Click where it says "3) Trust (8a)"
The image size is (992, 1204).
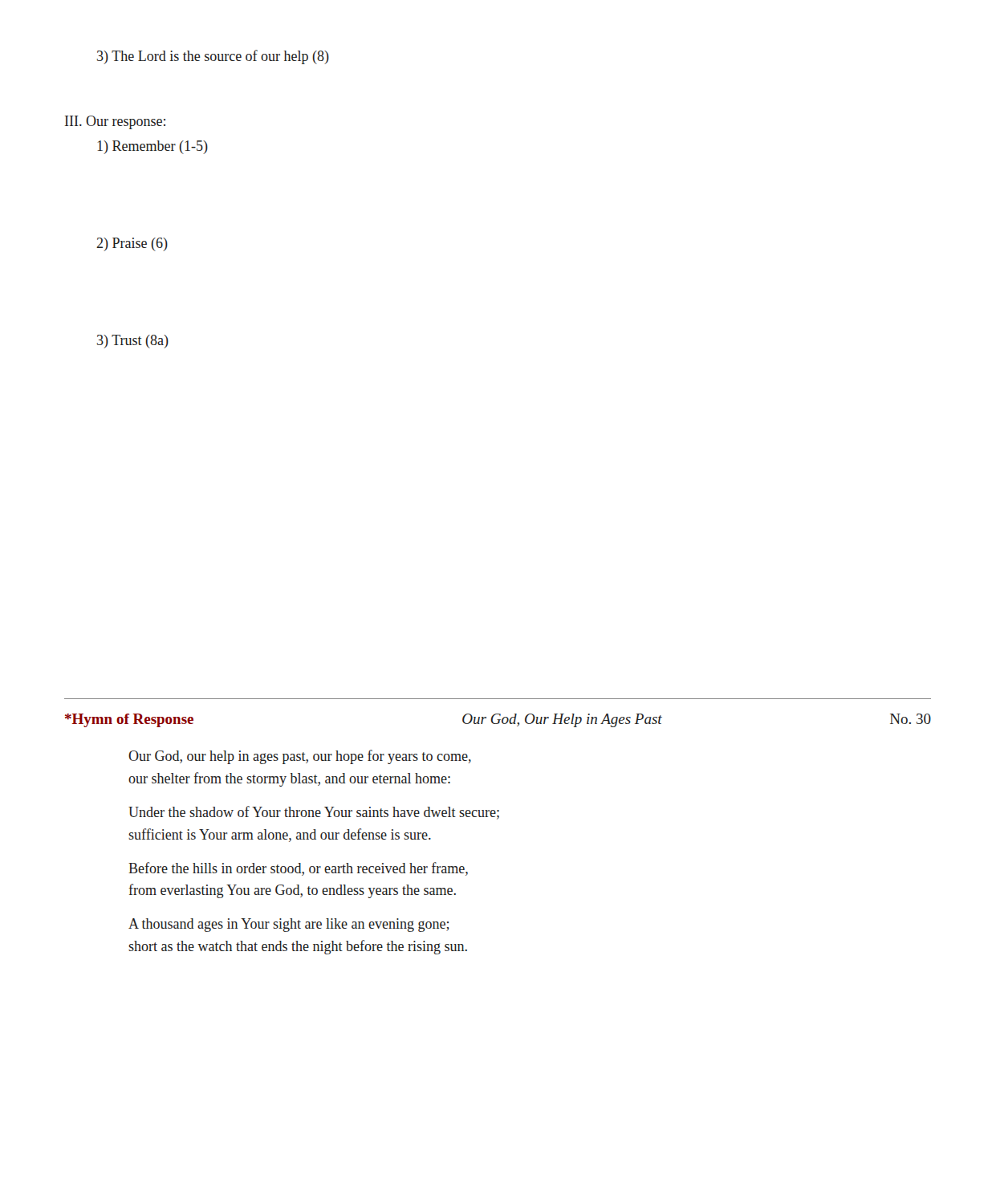tap(132, 340)
